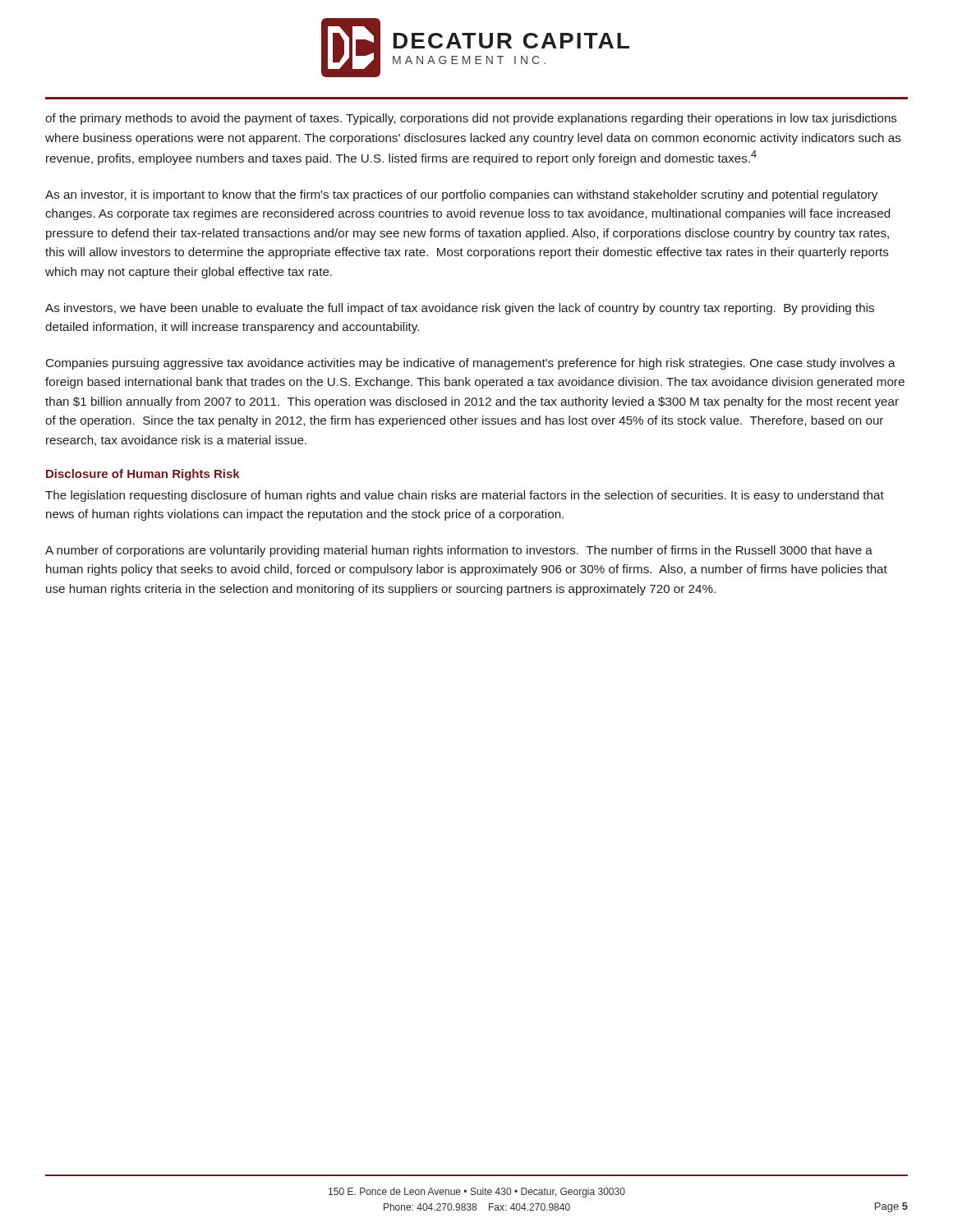Viewport: 953px width, 1232px height.
Task: Select the text block that says "of the primary methods to avoid the payment"
Action: tap(473, 138)
